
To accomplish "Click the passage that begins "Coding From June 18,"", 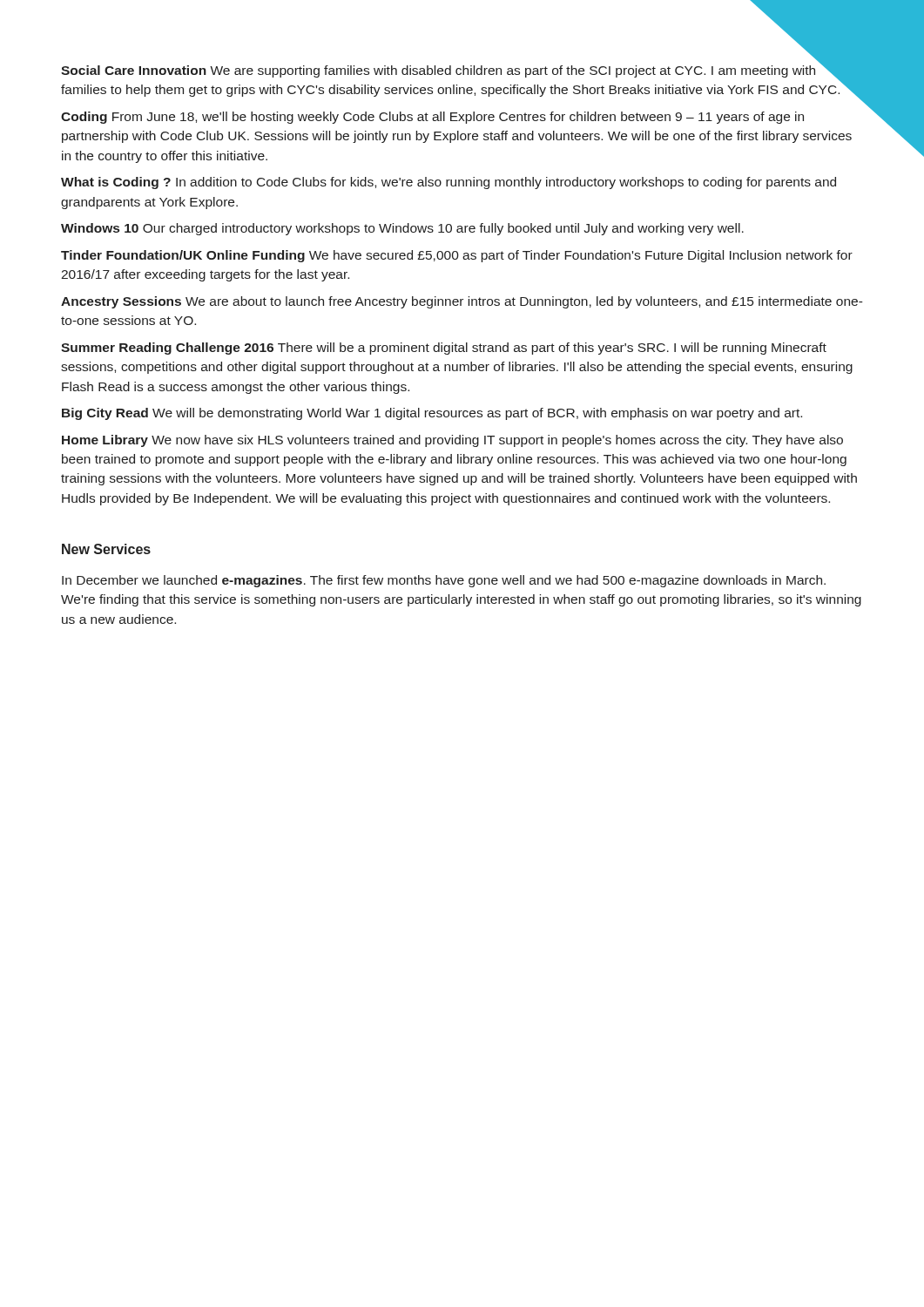I will click(462, 137).
